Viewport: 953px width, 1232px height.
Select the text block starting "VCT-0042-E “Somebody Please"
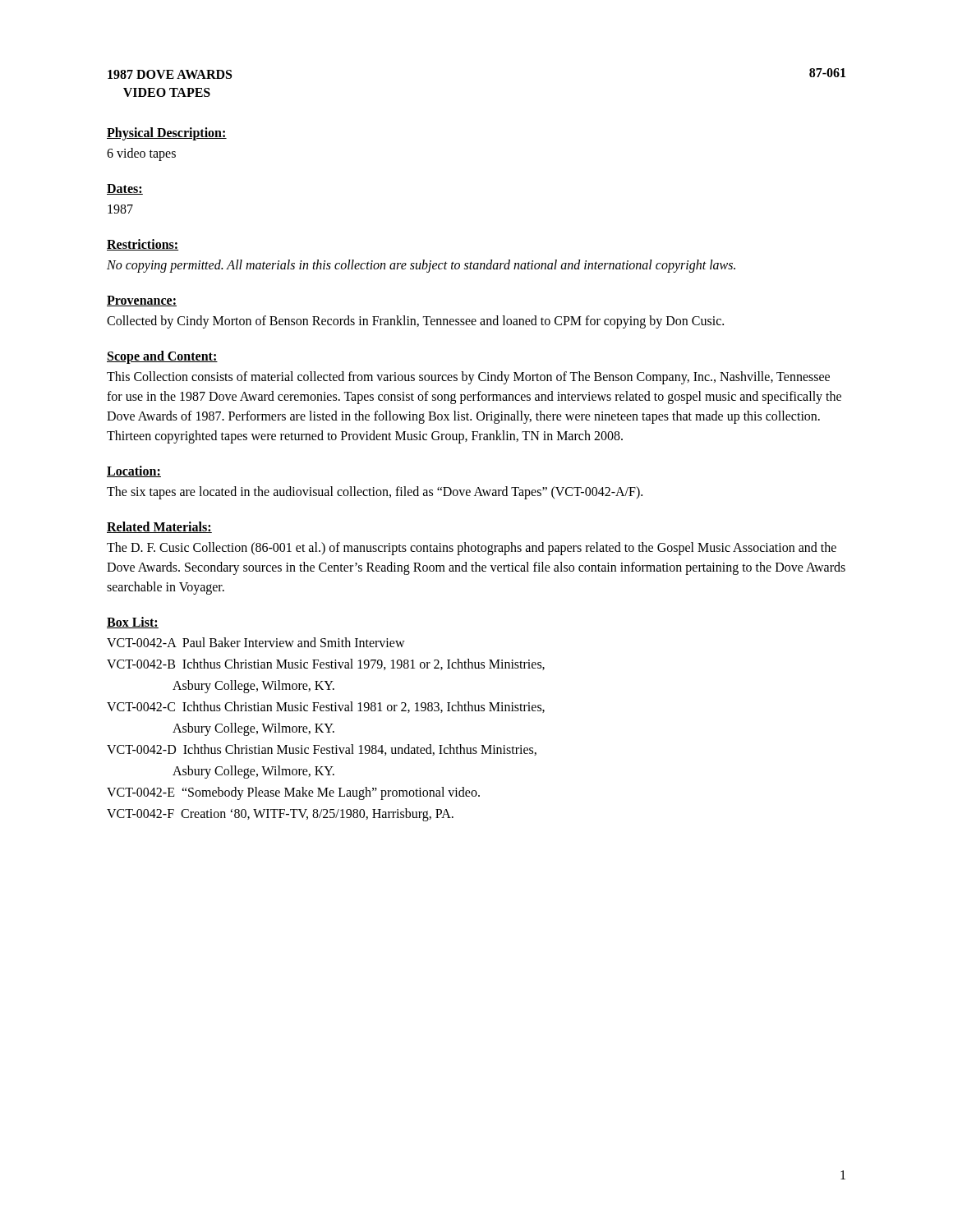[294, 792]
